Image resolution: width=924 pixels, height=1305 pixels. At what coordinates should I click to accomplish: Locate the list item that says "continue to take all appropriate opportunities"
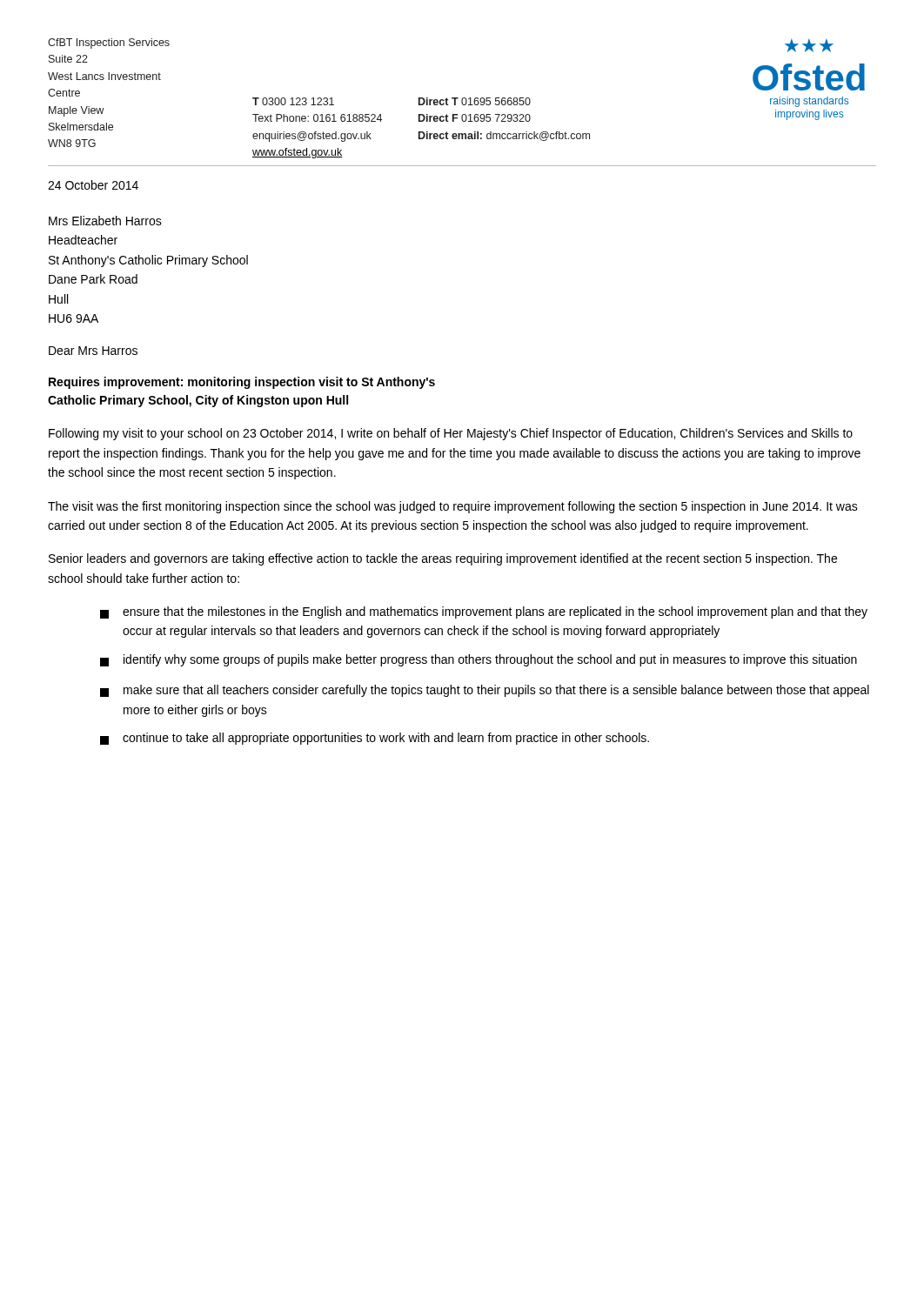tap(488, 739)
